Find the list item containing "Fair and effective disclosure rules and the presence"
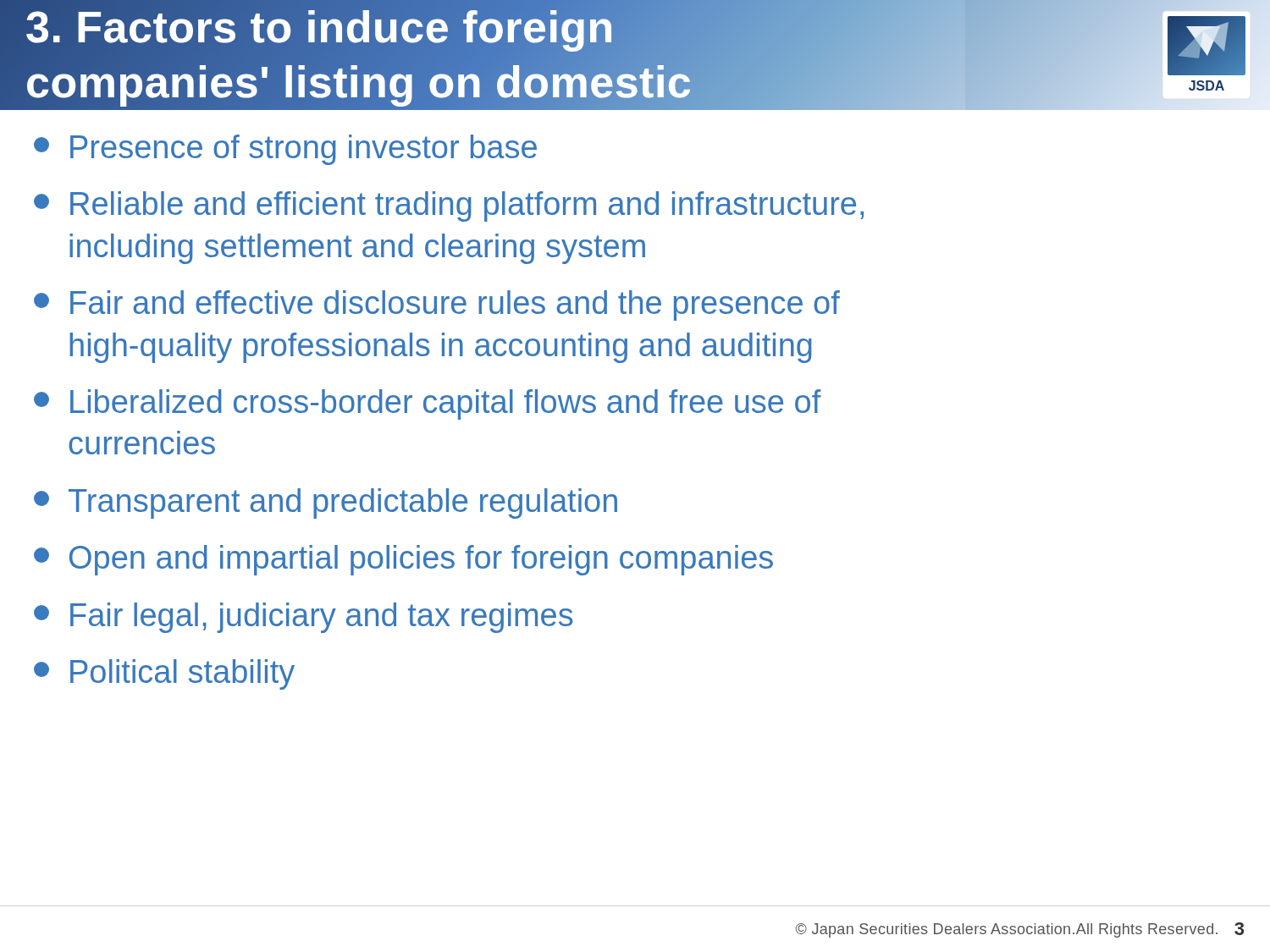Viewport: 1270px width, 952px height. pyautogui.click(x=635, y=325)
